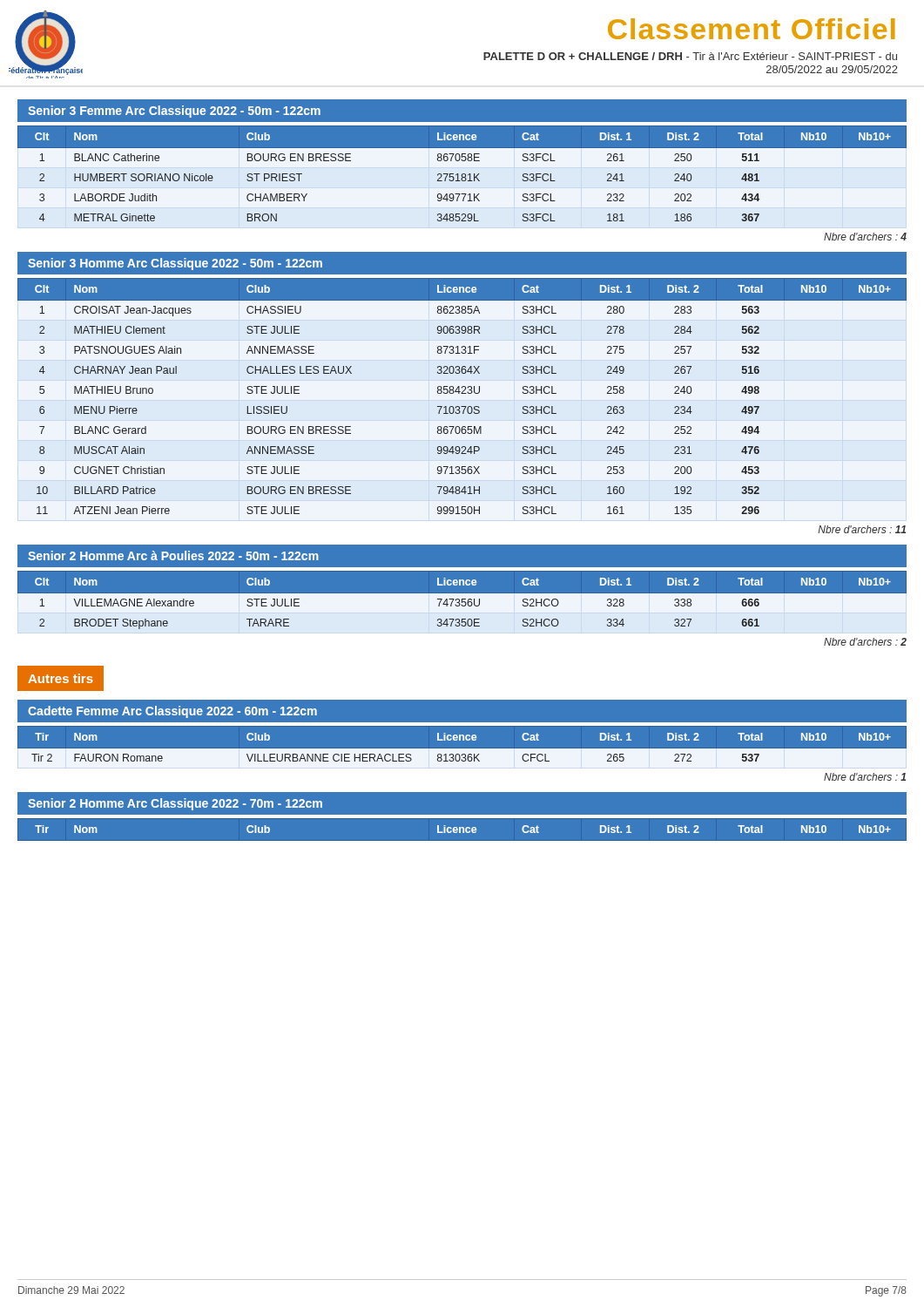Find the table that mentions "BLANC Catherine"
Screen dimensions: 1307x924
tap(462, 177)
